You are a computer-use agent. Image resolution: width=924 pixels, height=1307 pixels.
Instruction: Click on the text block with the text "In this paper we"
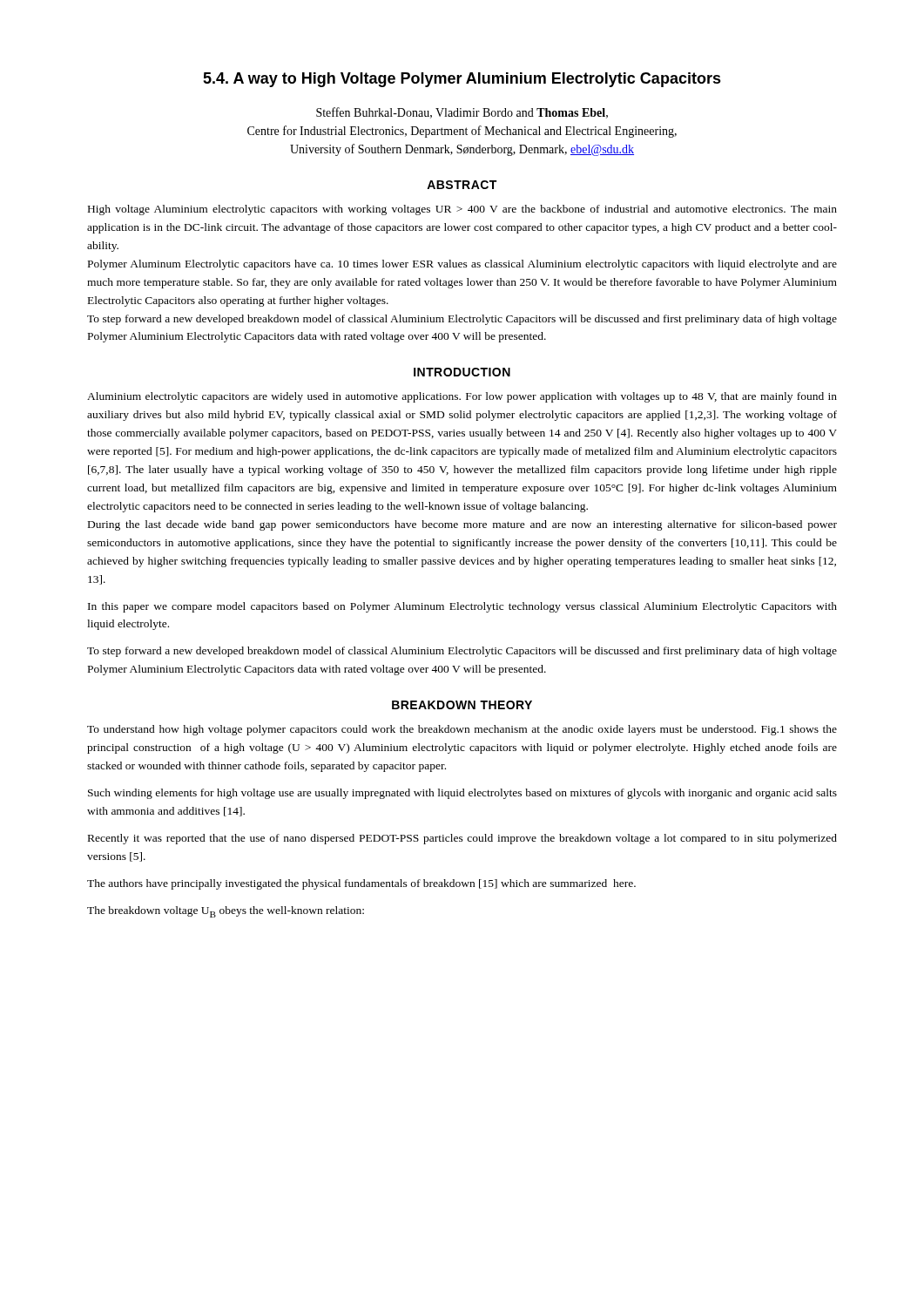pyautogui.click(x=462, y=615)
